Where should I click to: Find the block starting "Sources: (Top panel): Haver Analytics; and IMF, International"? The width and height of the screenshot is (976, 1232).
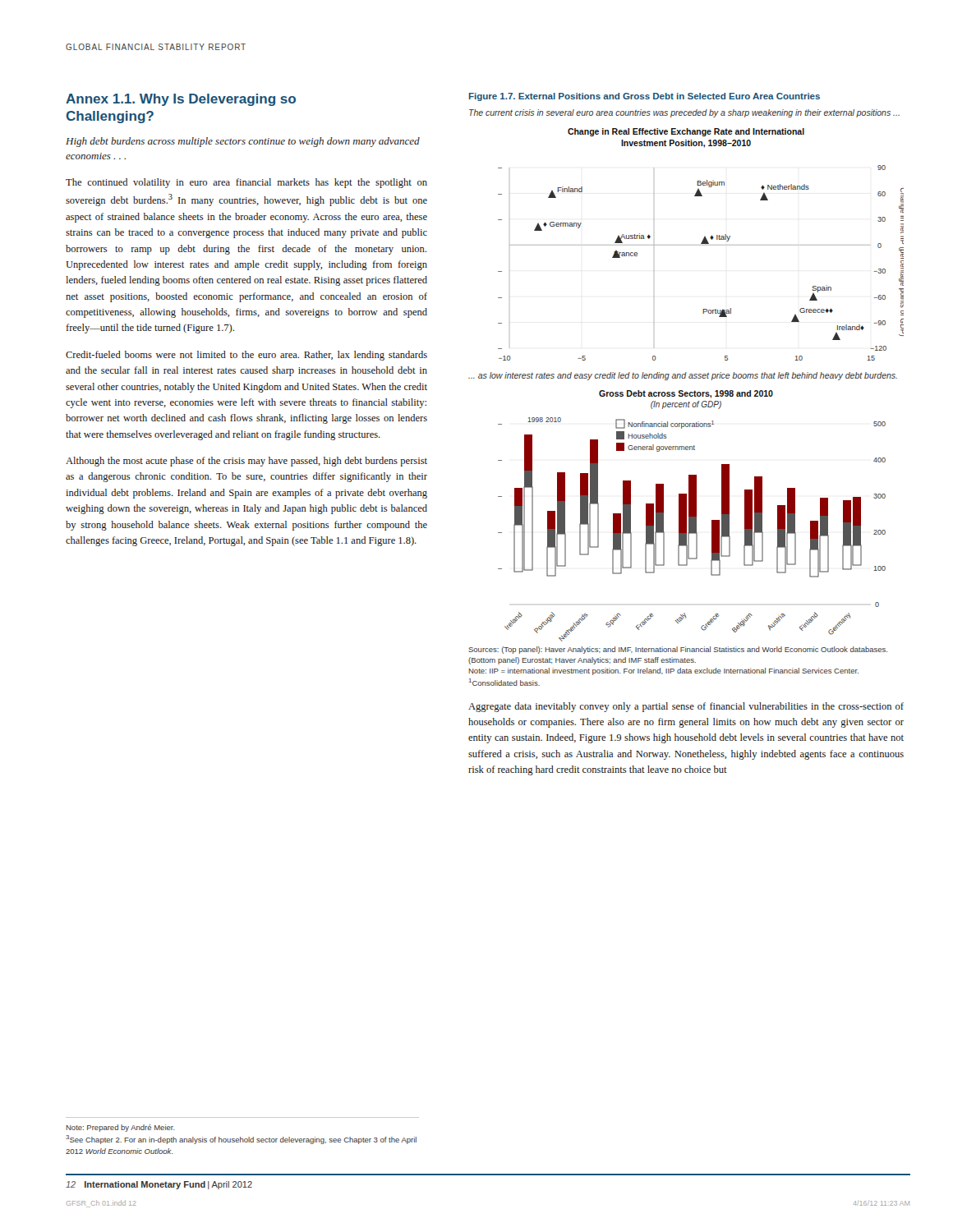678,666
